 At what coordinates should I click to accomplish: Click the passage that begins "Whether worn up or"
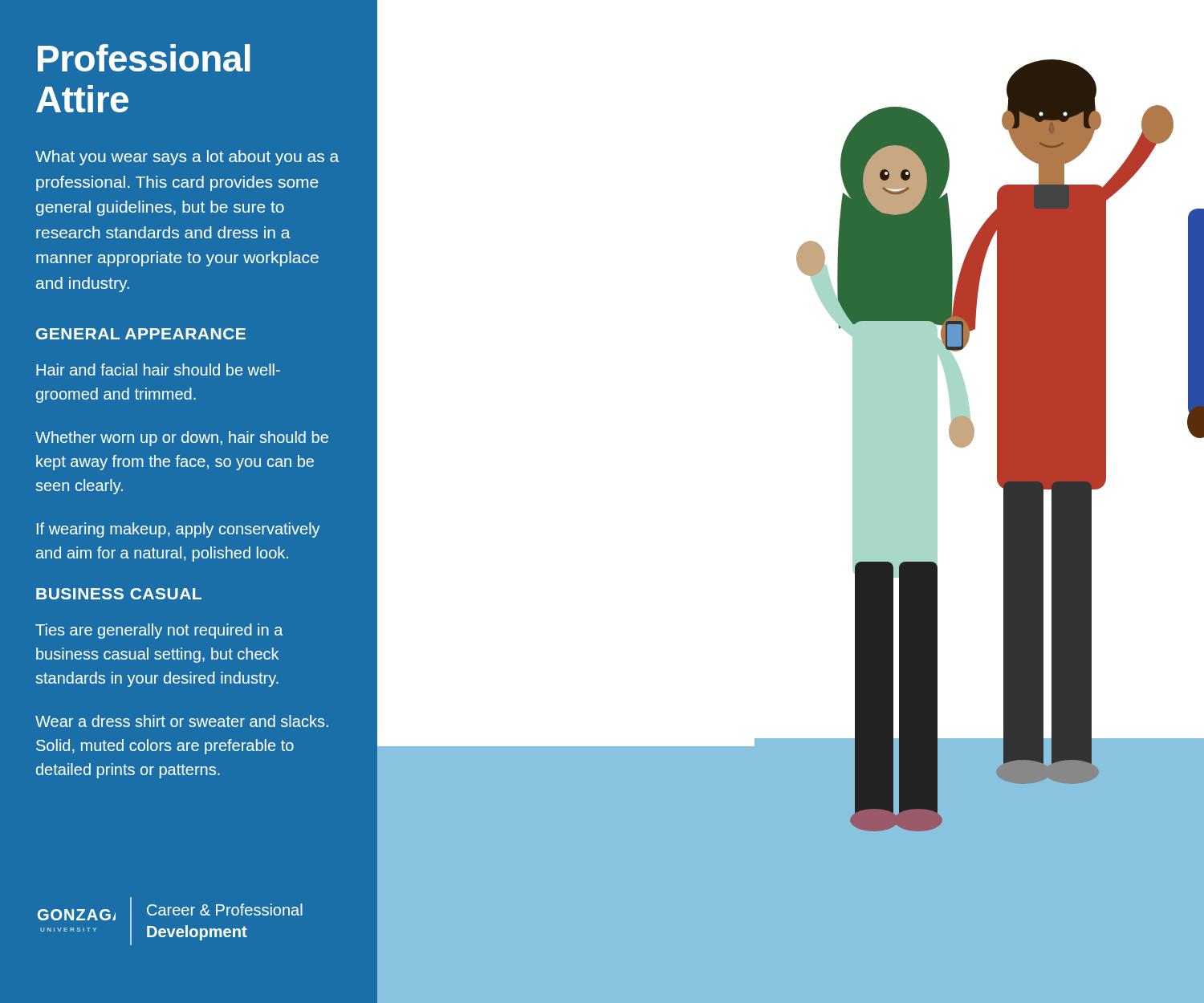coord(182,462)
